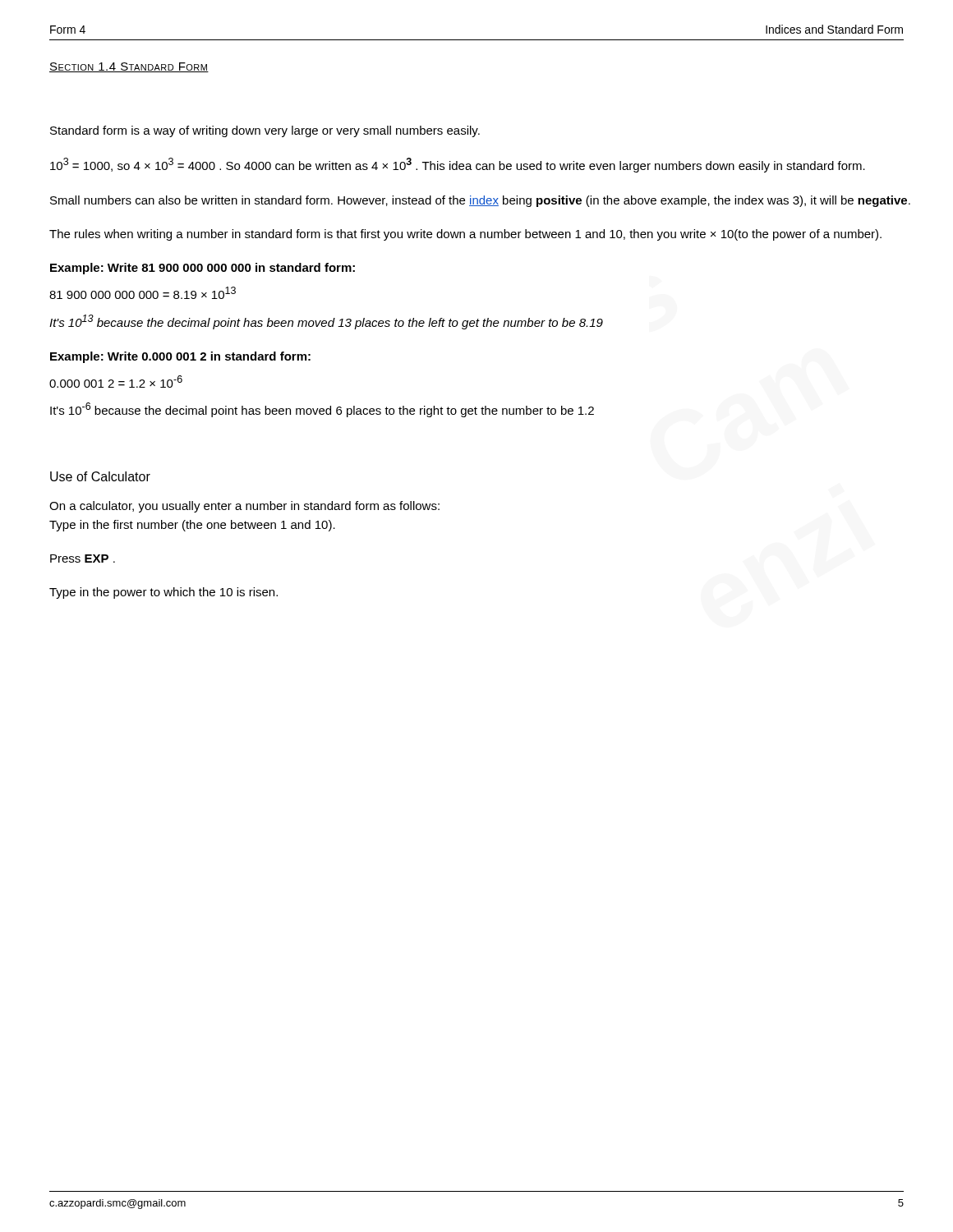Select the text block with the text "It's 10-6 because the decimal point"
The image size is (953, 1232).
[322, 409]
